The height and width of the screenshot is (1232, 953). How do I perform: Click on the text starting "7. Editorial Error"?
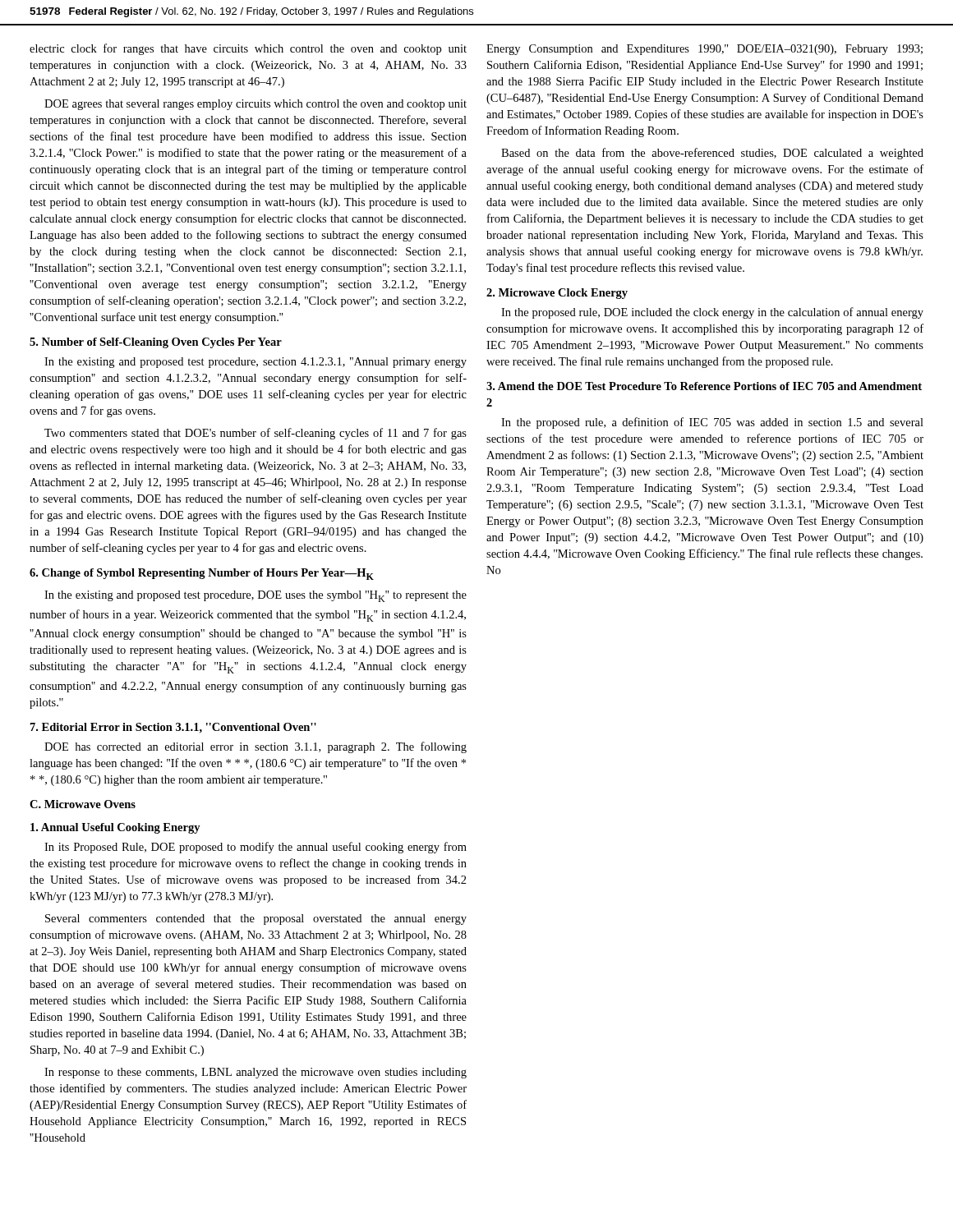click(x=173, y=727)
